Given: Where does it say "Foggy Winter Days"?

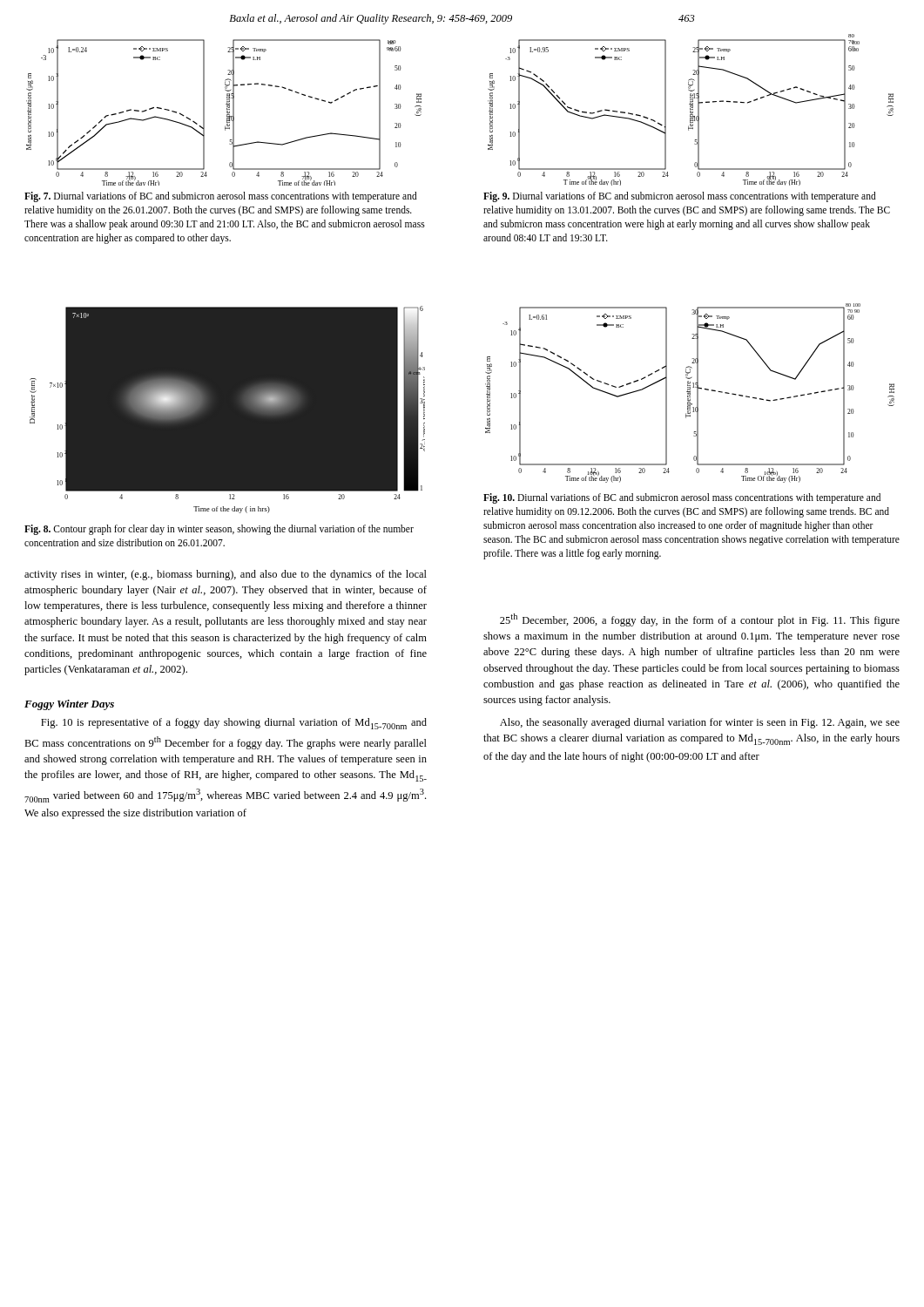Looking at the screenshot, I should 69,704.
